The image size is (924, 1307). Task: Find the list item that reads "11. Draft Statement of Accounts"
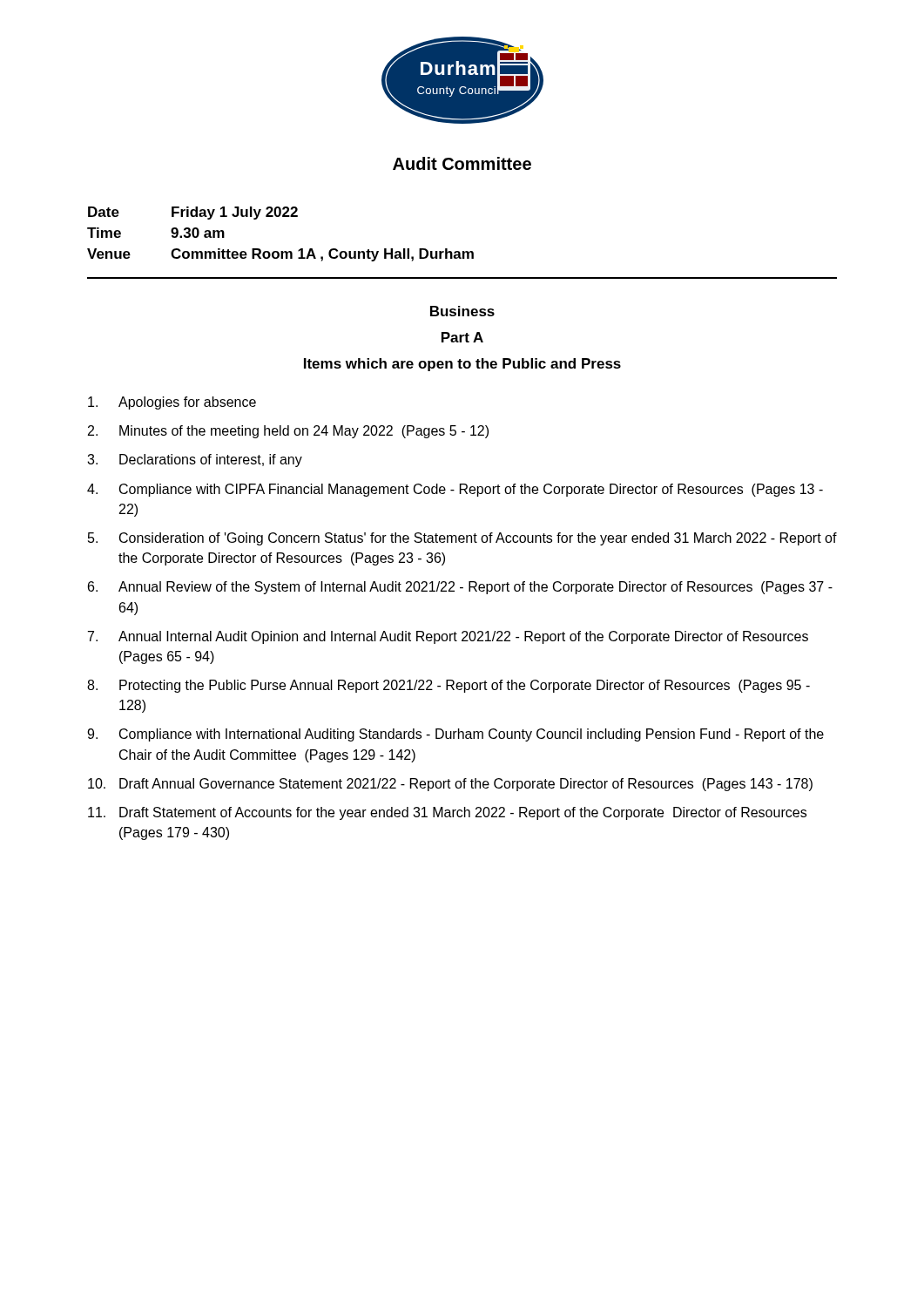pyautogui.click(x=462, y=823)
